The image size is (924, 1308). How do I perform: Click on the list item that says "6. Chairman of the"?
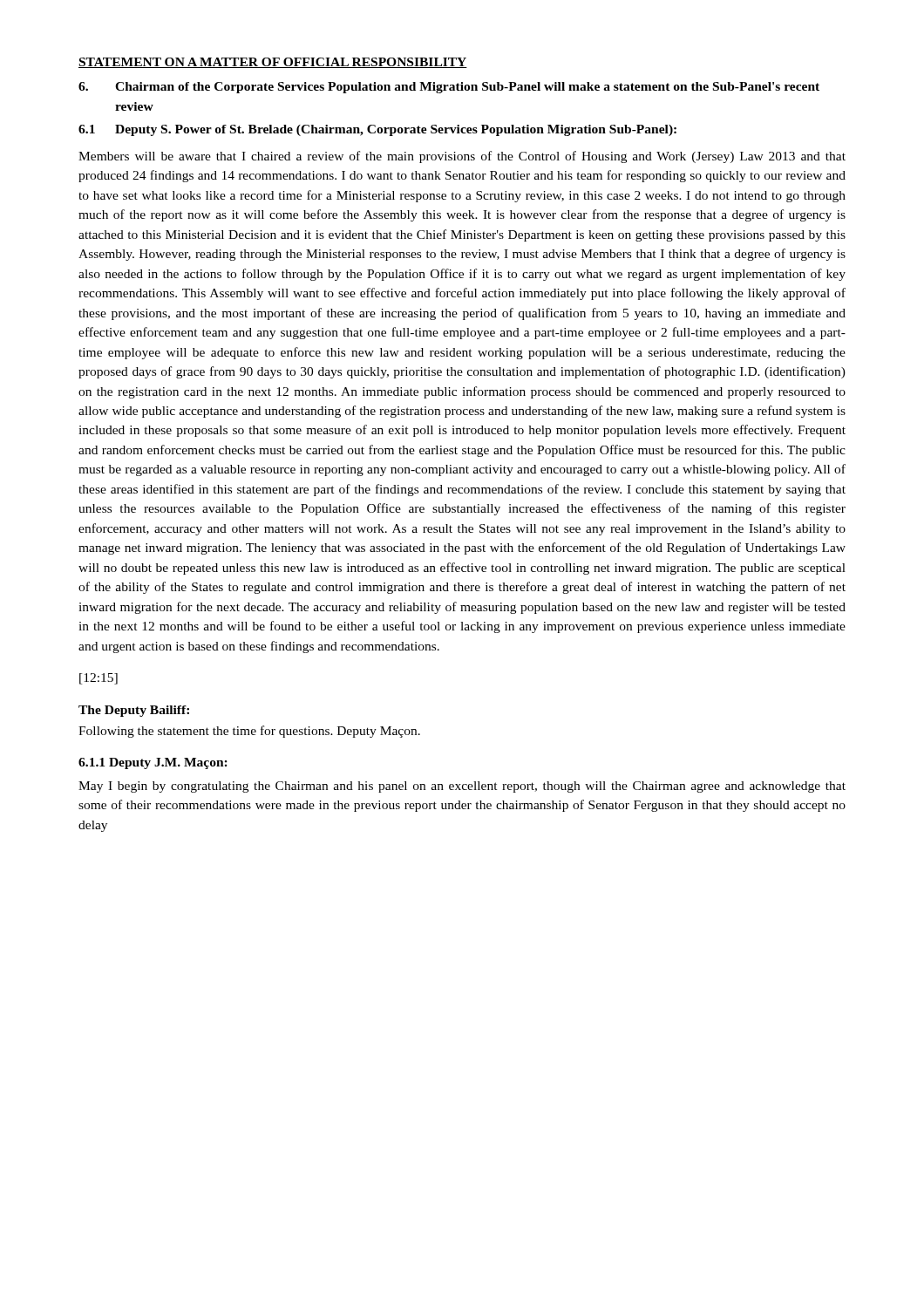(462, 97)
